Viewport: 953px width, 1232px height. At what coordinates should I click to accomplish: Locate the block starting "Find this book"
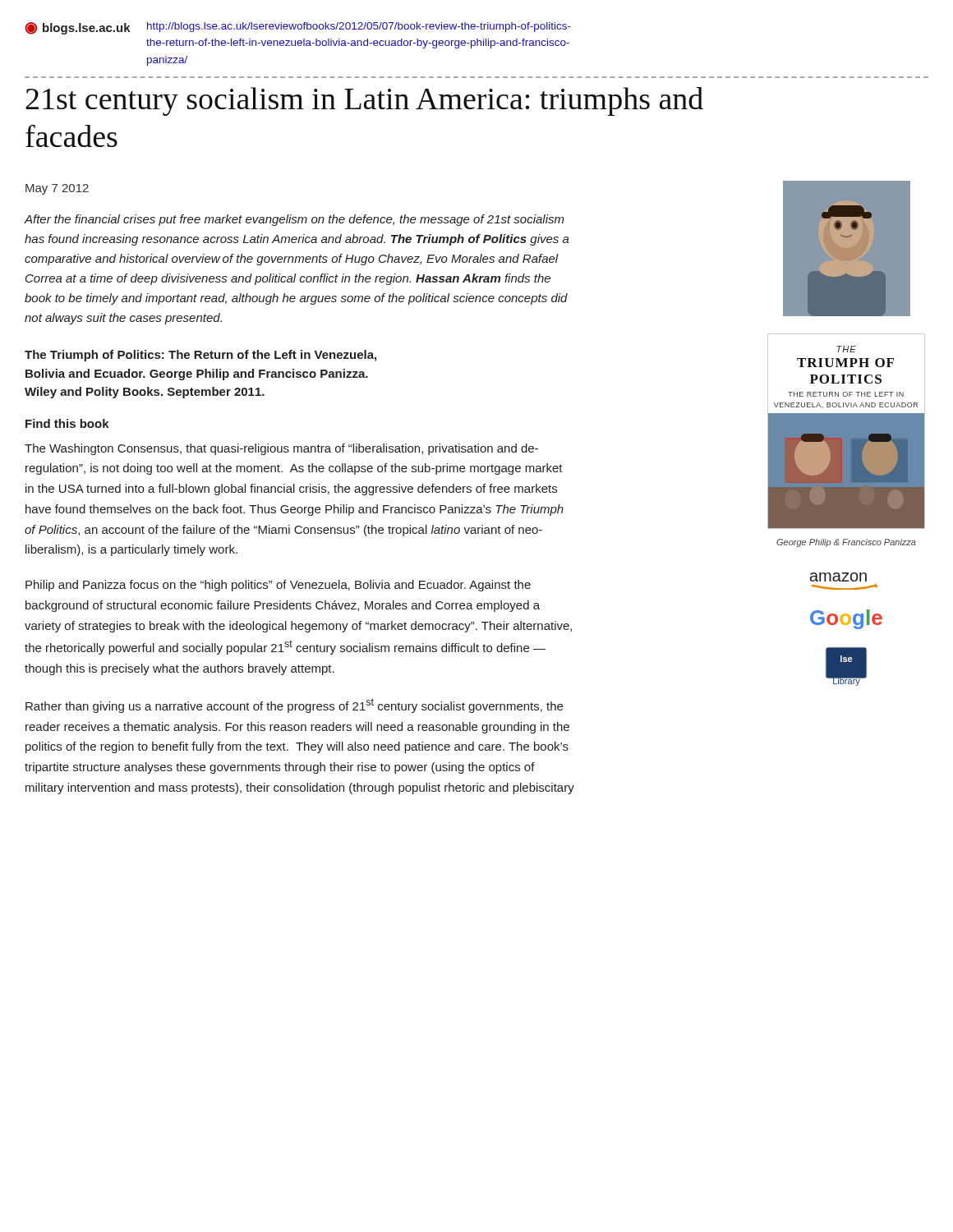click(x=67, y=423)
